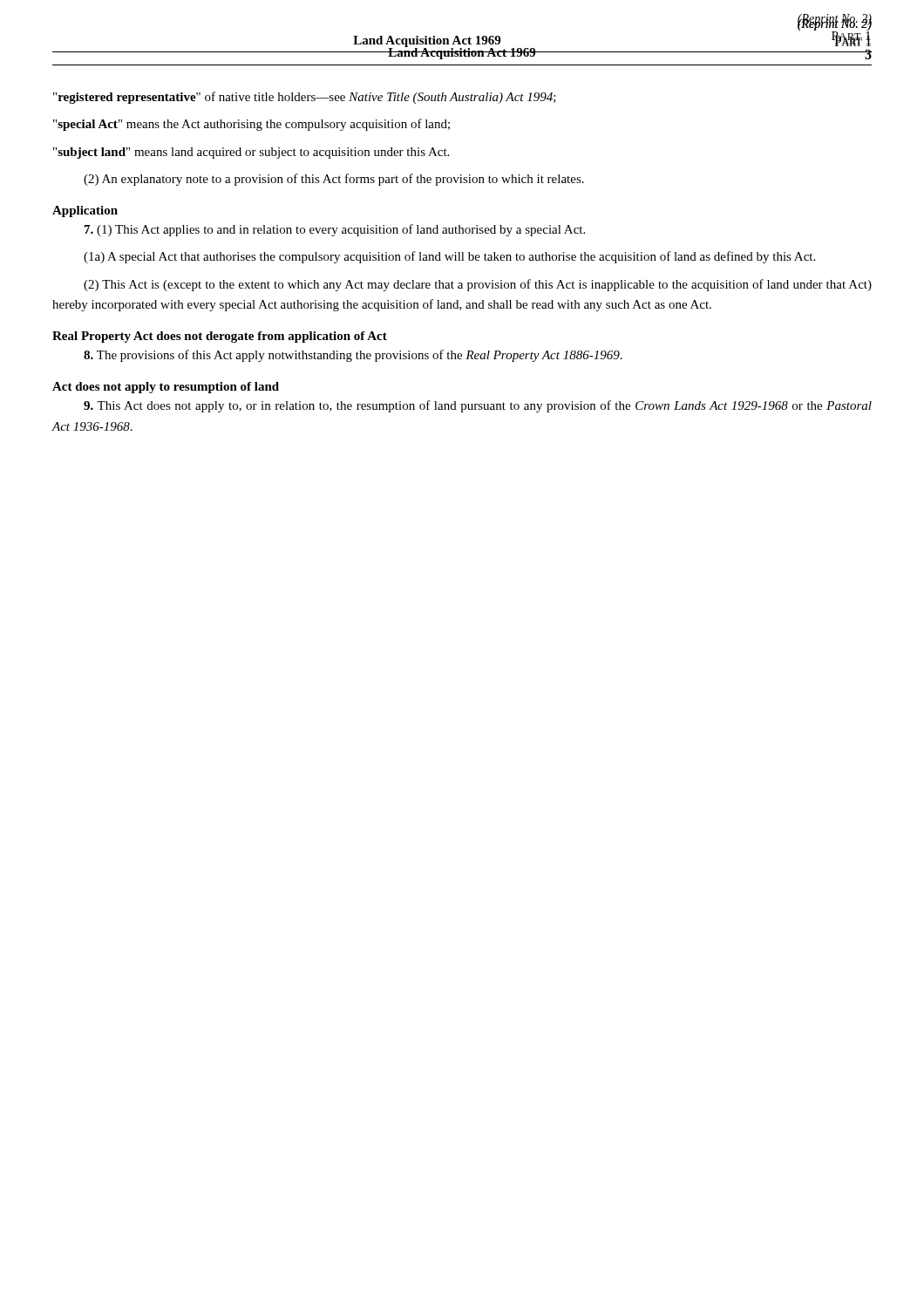Click on the text block starting ""registered representative" of native title holders—see Native Title"
The image size is (924, 1308).
(304, 97)
